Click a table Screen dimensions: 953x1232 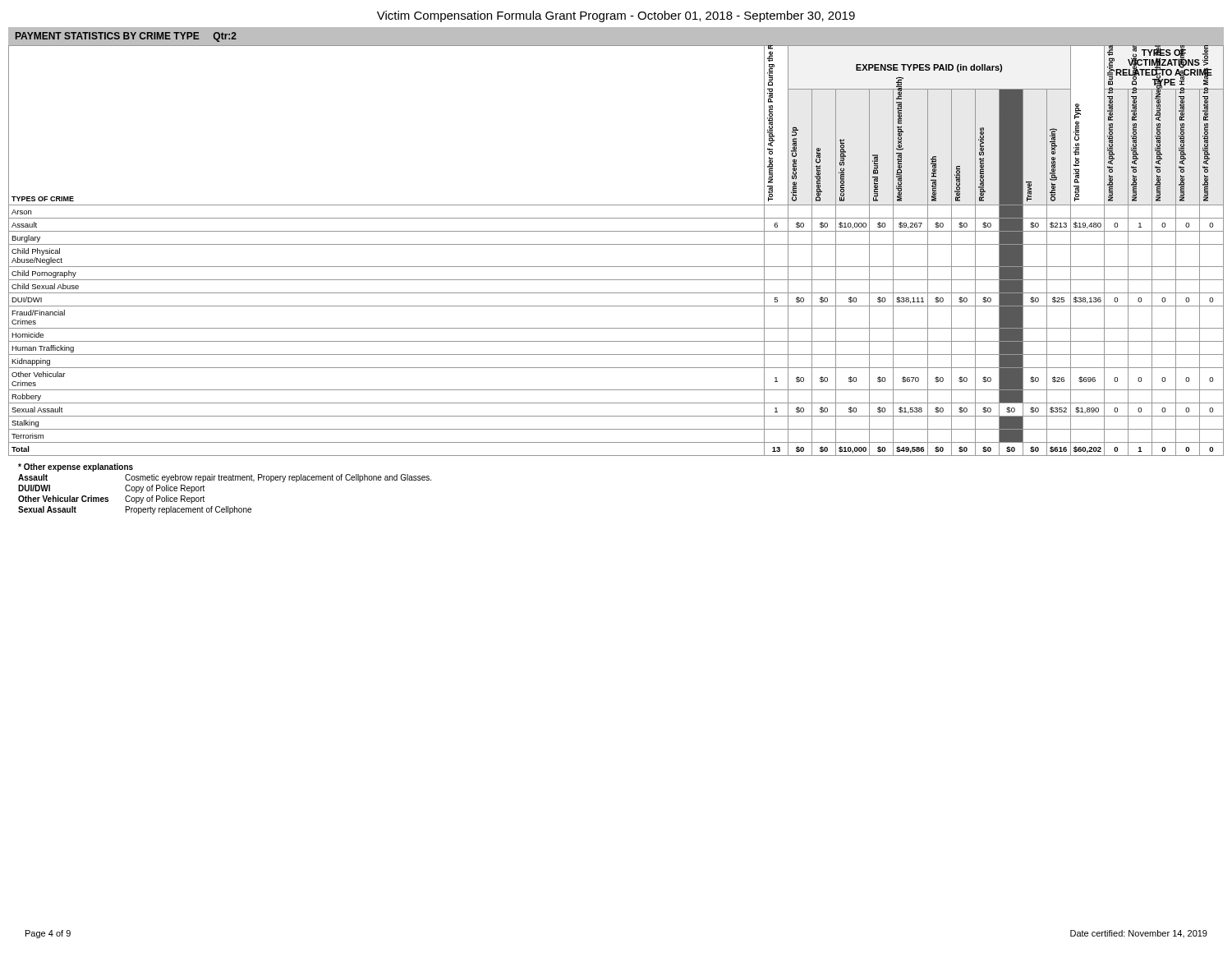tap(616, 251)
